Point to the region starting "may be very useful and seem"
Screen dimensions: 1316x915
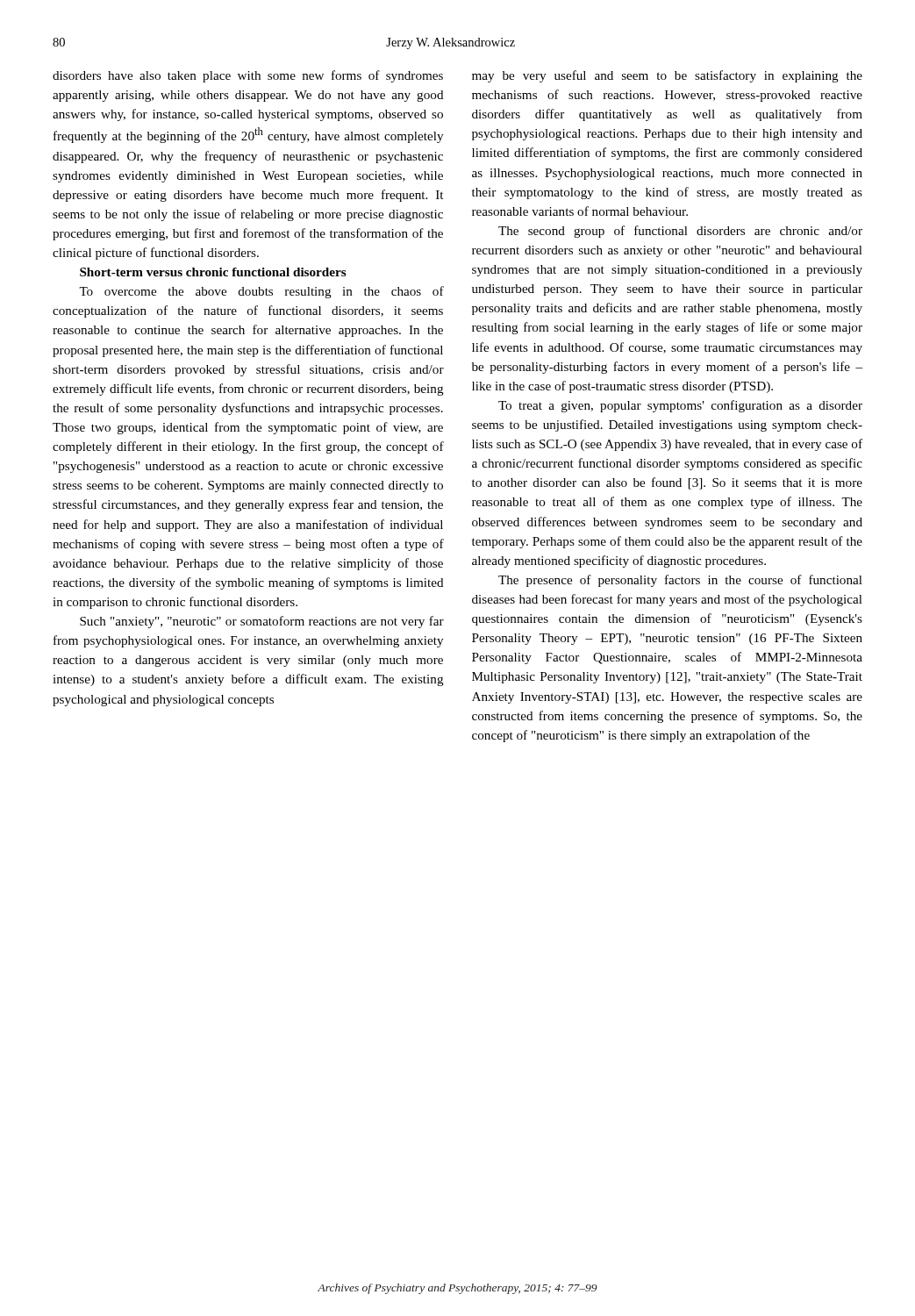click(x=667, y=143)
